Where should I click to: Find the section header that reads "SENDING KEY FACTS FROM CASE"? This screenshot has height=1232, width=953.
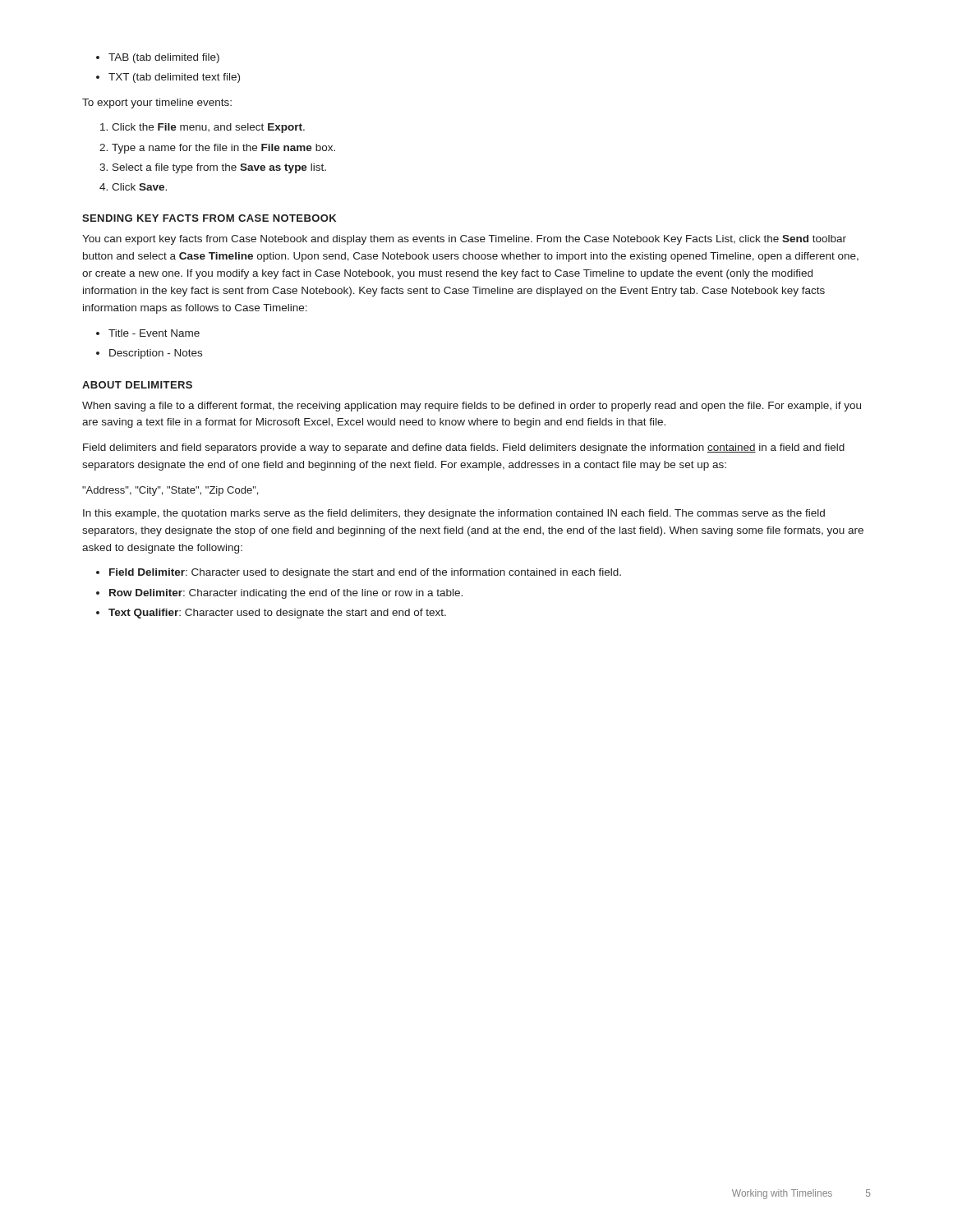209,218
